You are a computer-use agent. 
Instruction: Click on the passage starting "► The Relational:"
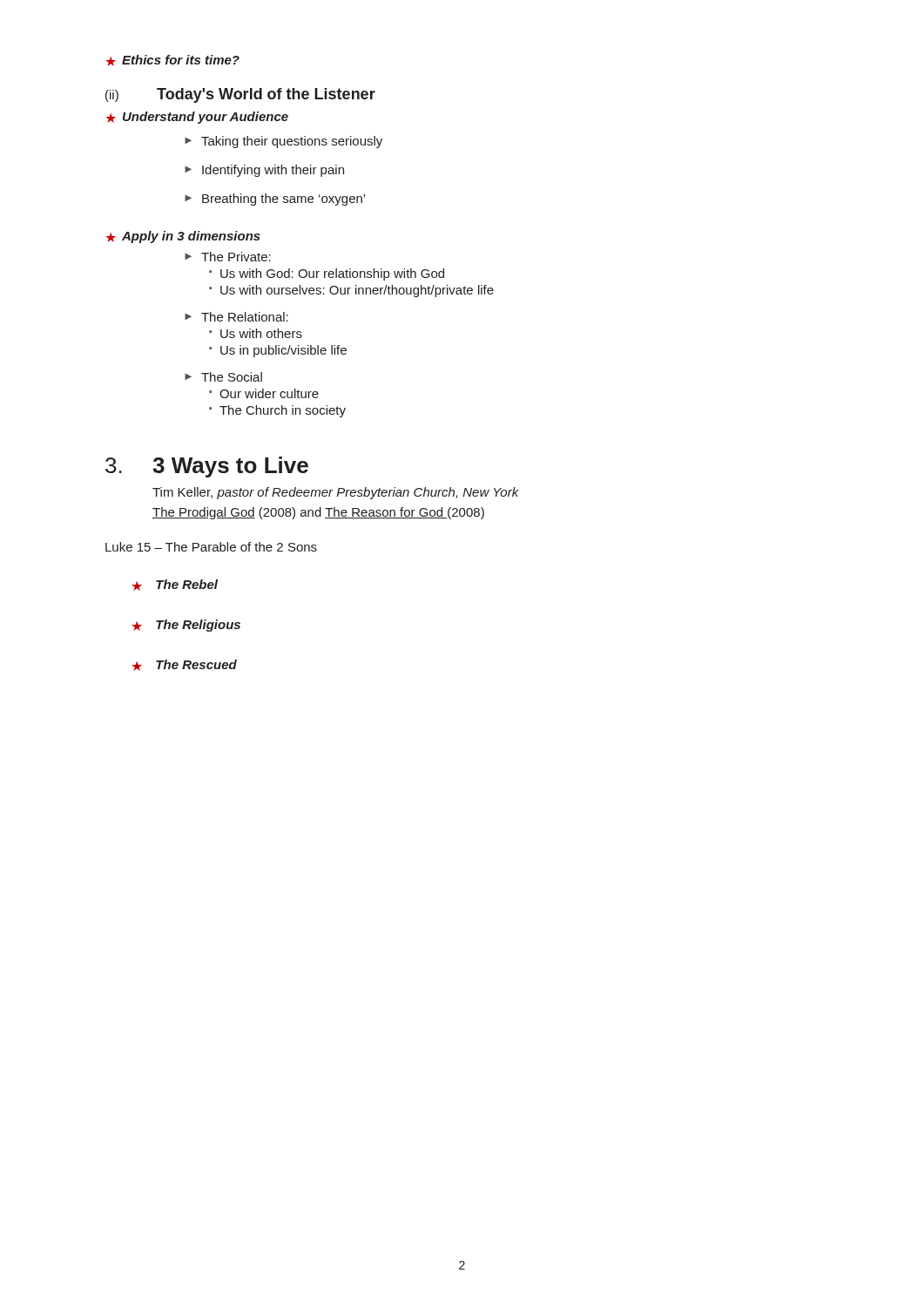point(236,317)
